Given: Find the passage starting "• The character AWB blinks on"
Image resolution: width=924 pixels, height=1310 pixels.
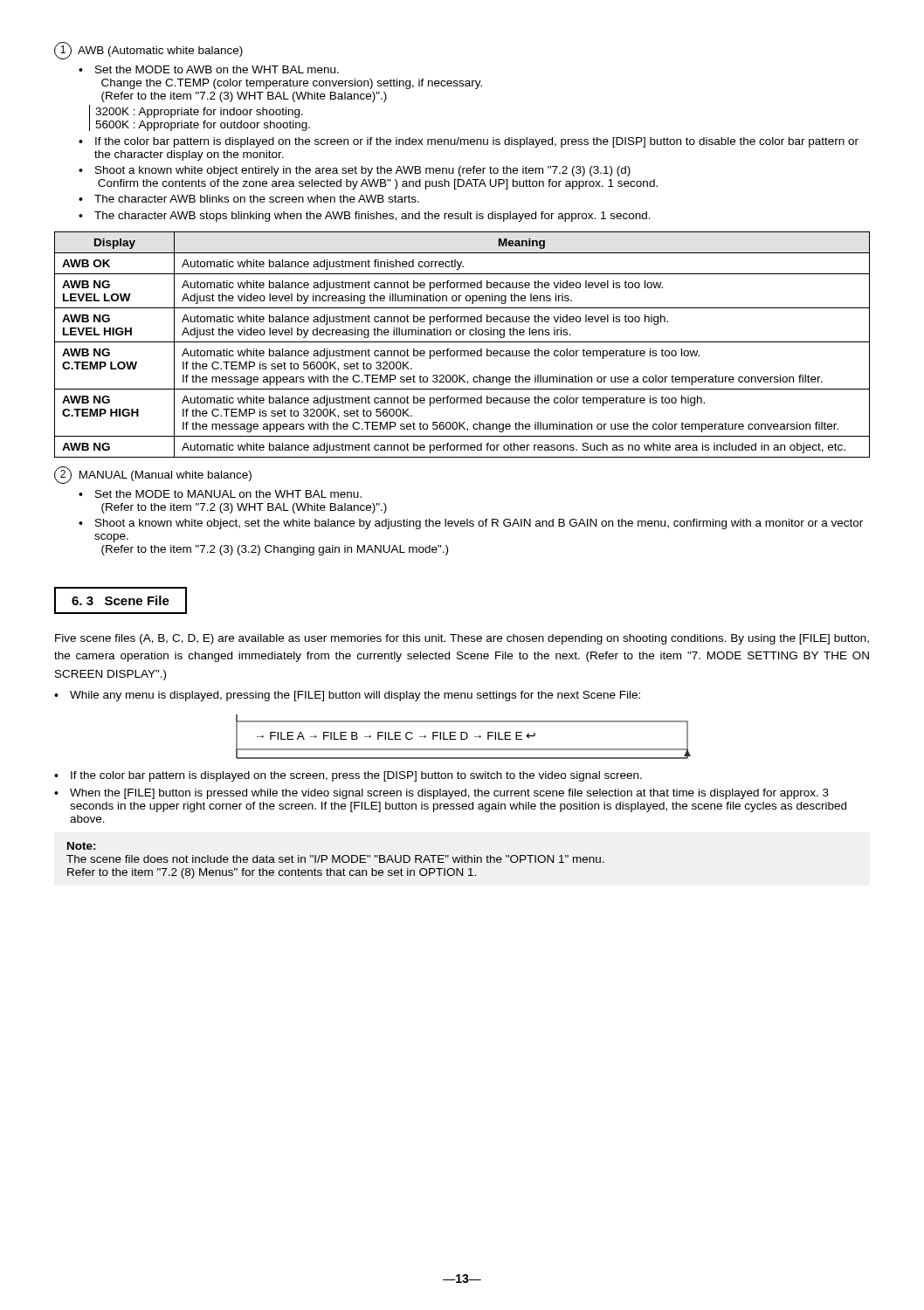Looking at the screenshot, I should click(x=249, y=199).
